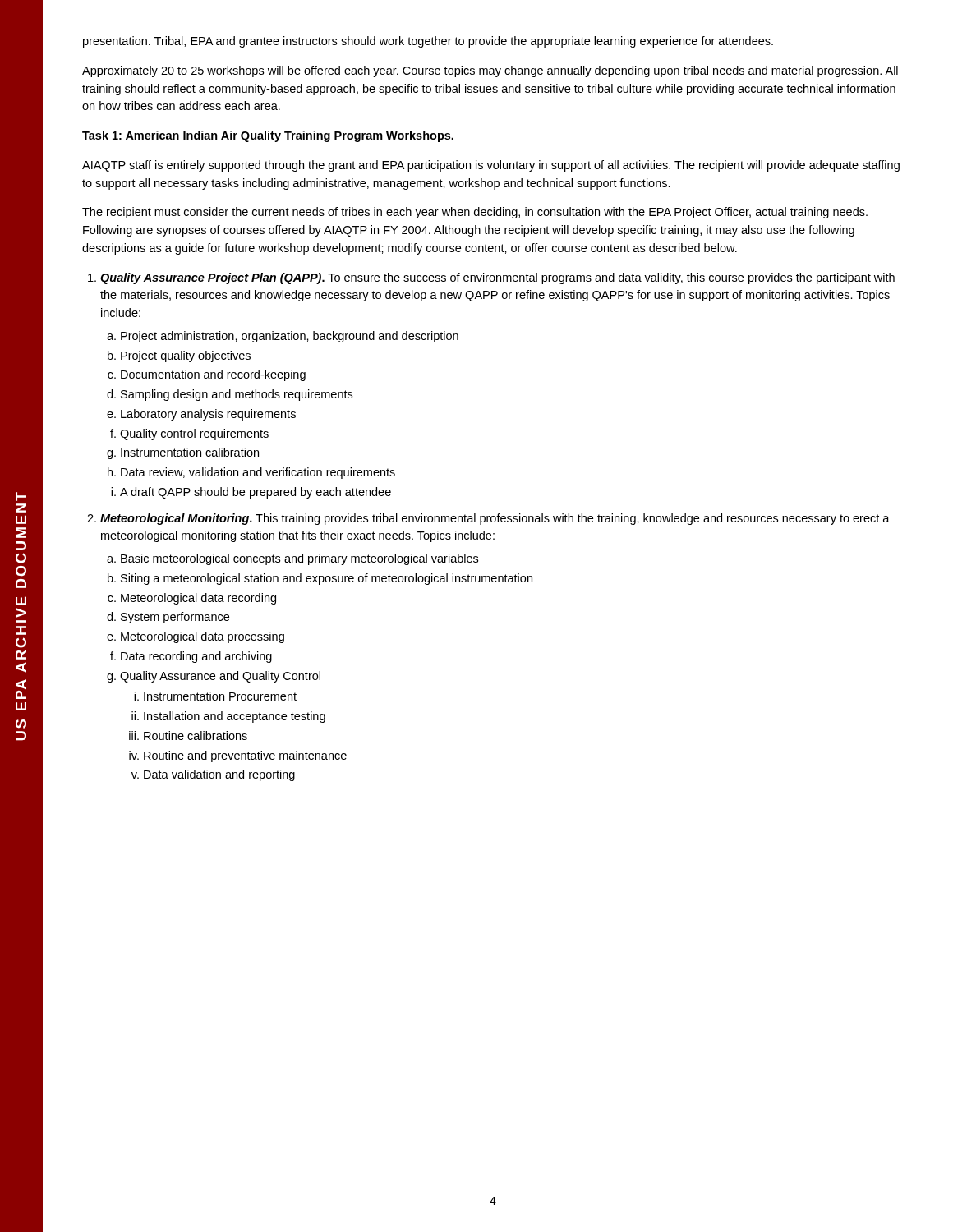Screen dimensions: 1232x953
Task: Select the text block starting "The recipient must consider the current needs"
Action: click(x=493, y=231)
